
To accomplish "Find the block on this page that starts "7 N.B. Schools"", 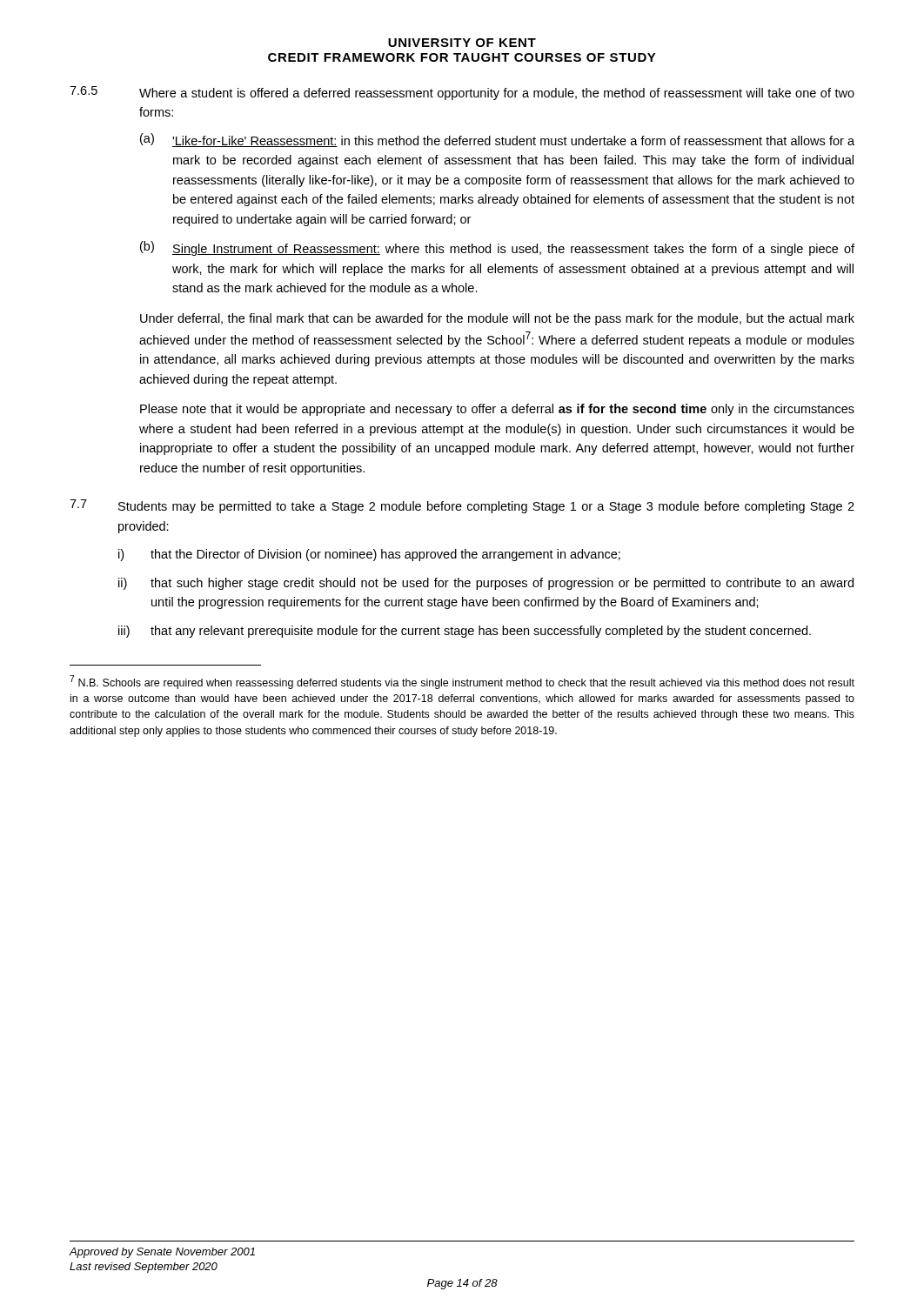I will pos(462,705).
